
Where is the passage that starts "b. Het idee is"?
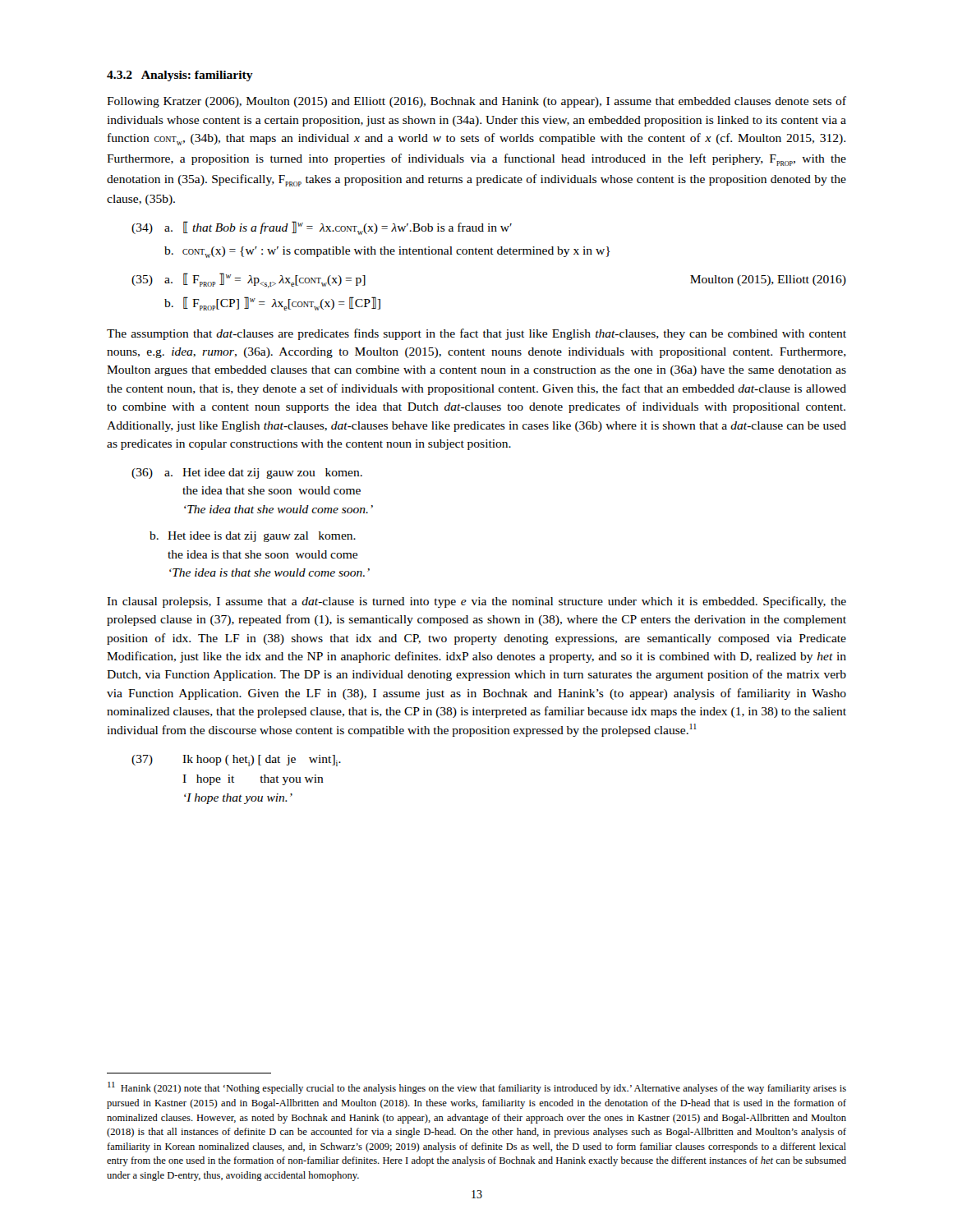253,537
